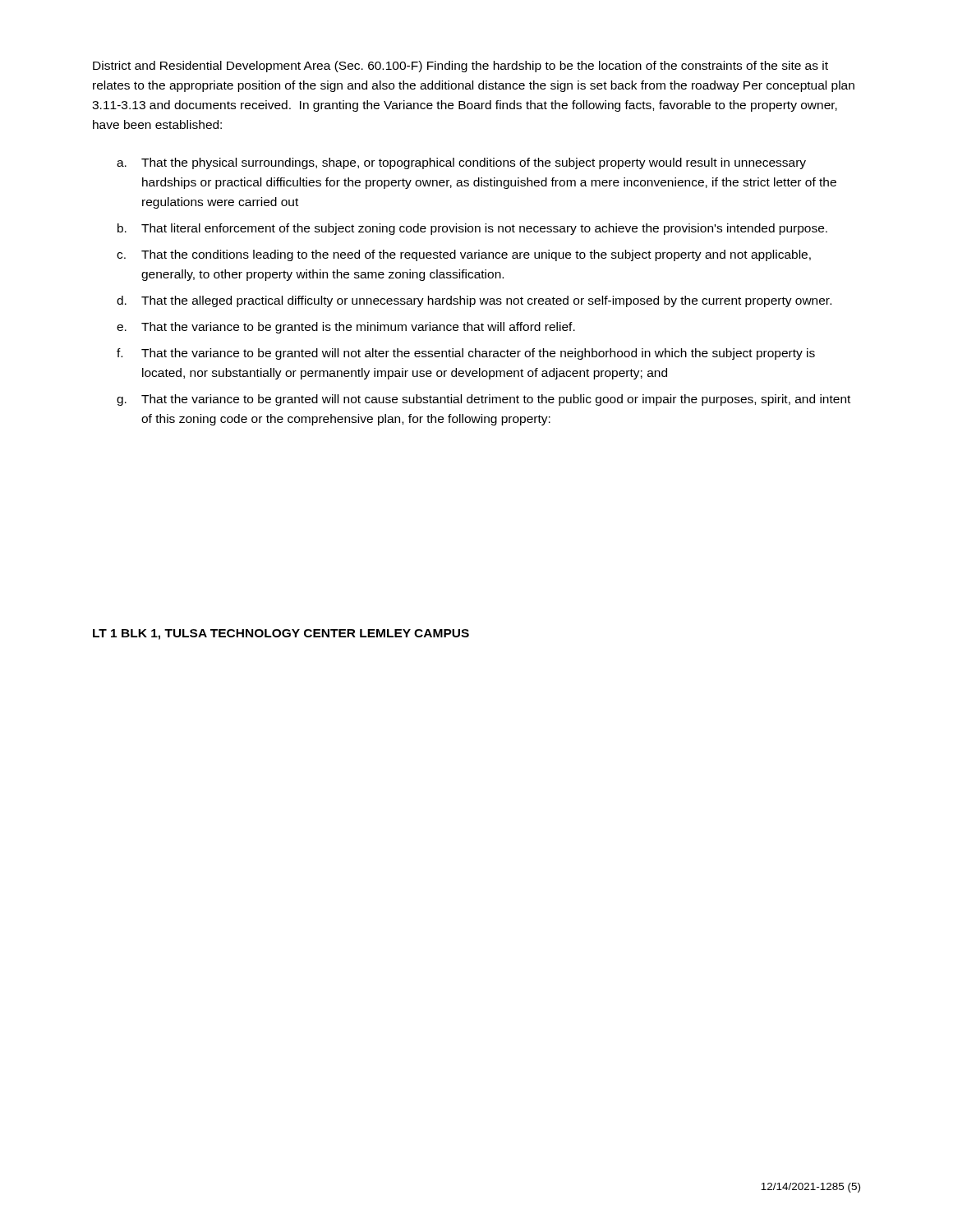This screenshot has width=953, height=1232.
Task: Find the text block with the text "District and Residential Development Area"
Action: [x=474, y=95]
